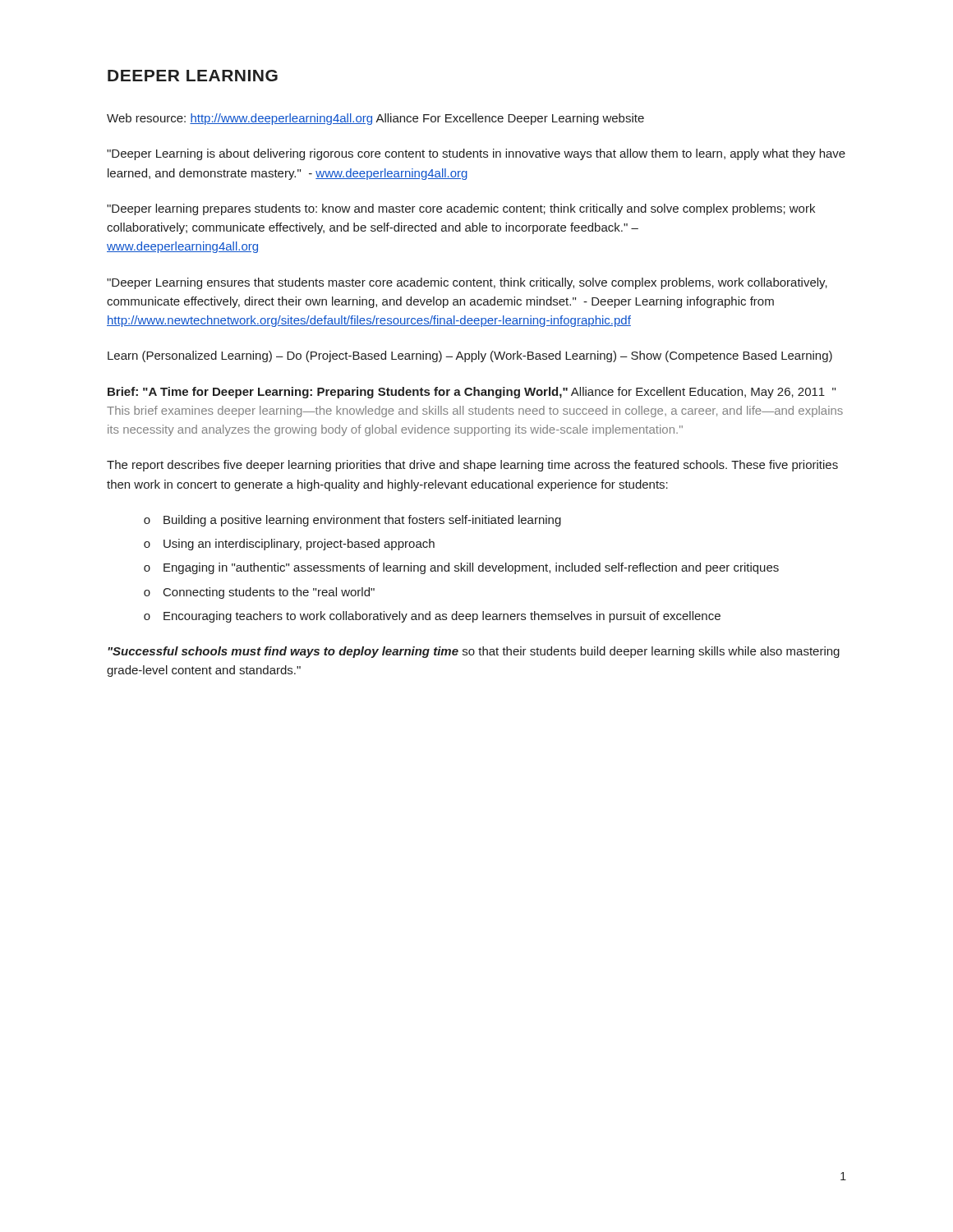Locate the passage starting "The report describes"
This screenshot has width=953, height=1232.
click(472, 474)
